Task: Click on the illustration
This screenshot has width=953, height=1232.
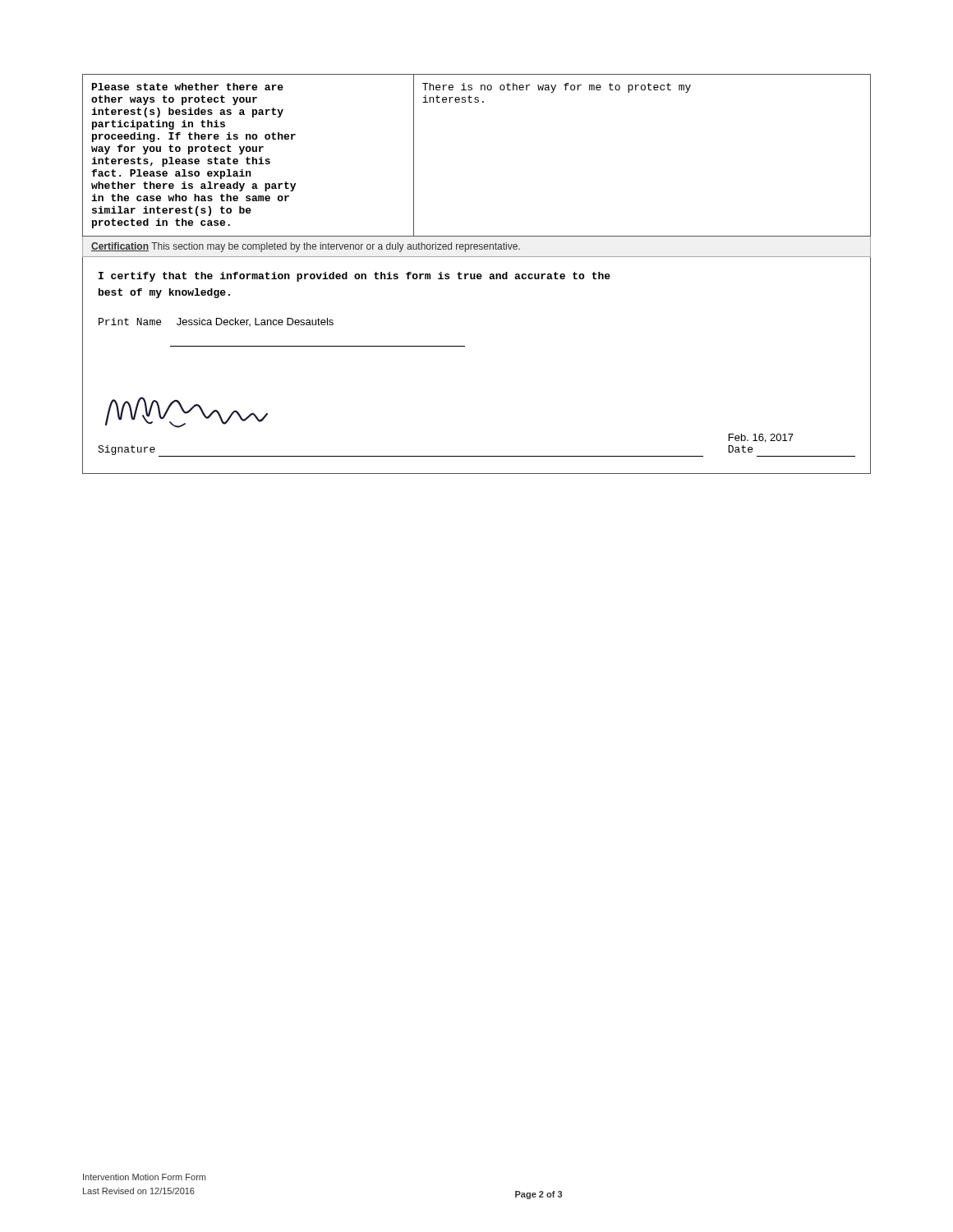Action: pyautogui.click(x=192, y=410)
